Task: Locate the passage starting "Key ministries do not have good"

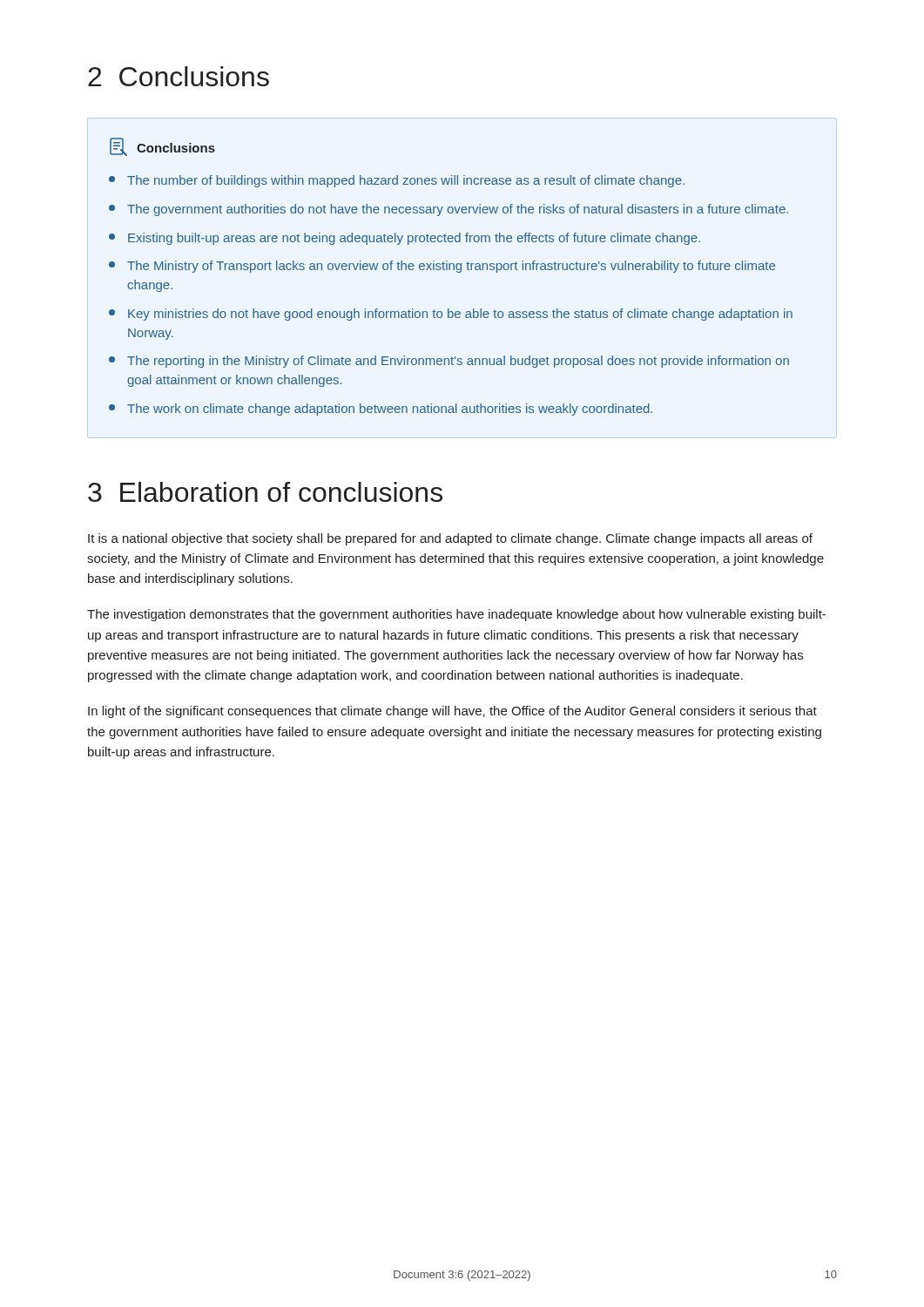Action: click(459, 323)
